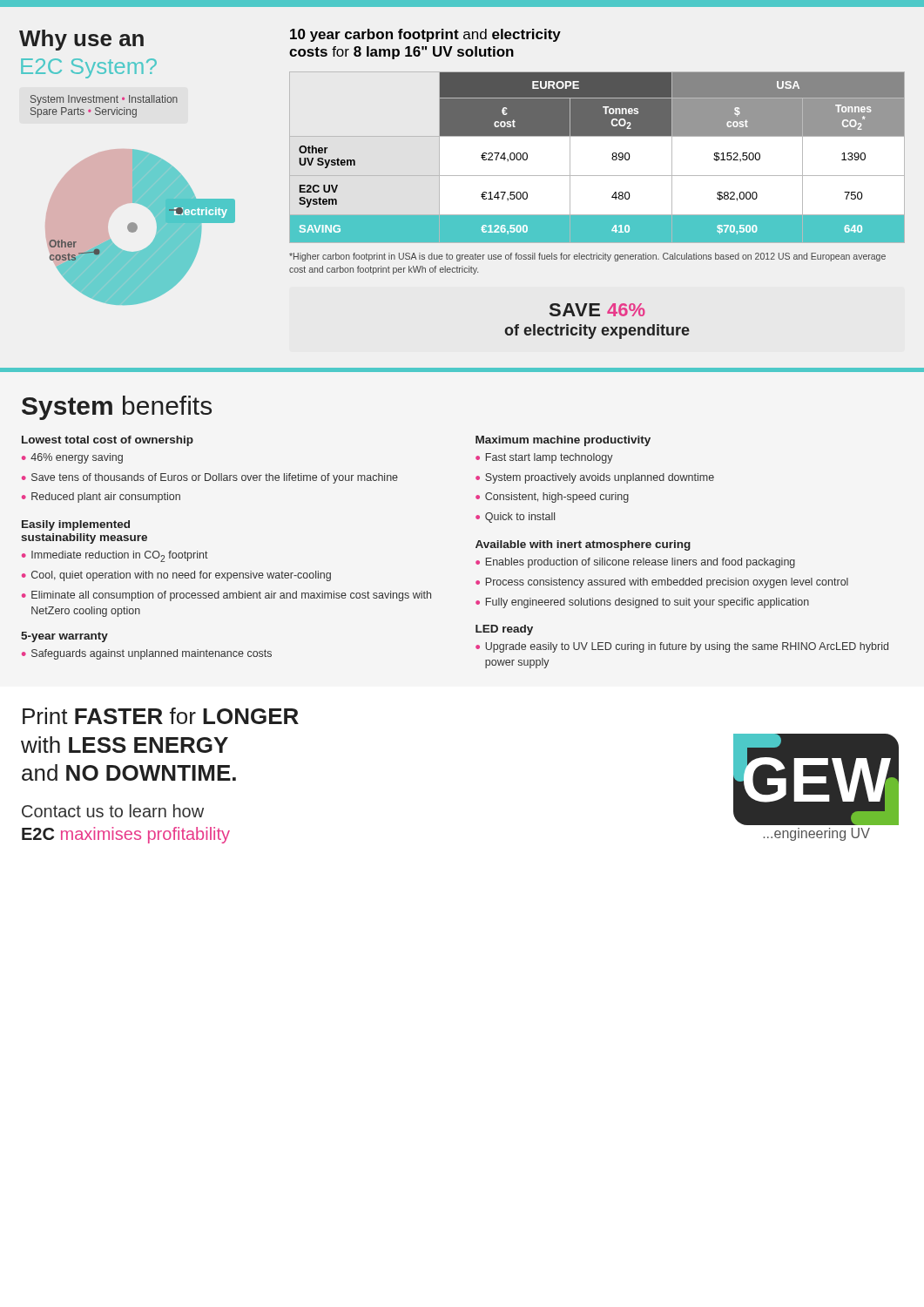Navigate to the element starting "•Eliminate all consumption of"

[235, 603]
